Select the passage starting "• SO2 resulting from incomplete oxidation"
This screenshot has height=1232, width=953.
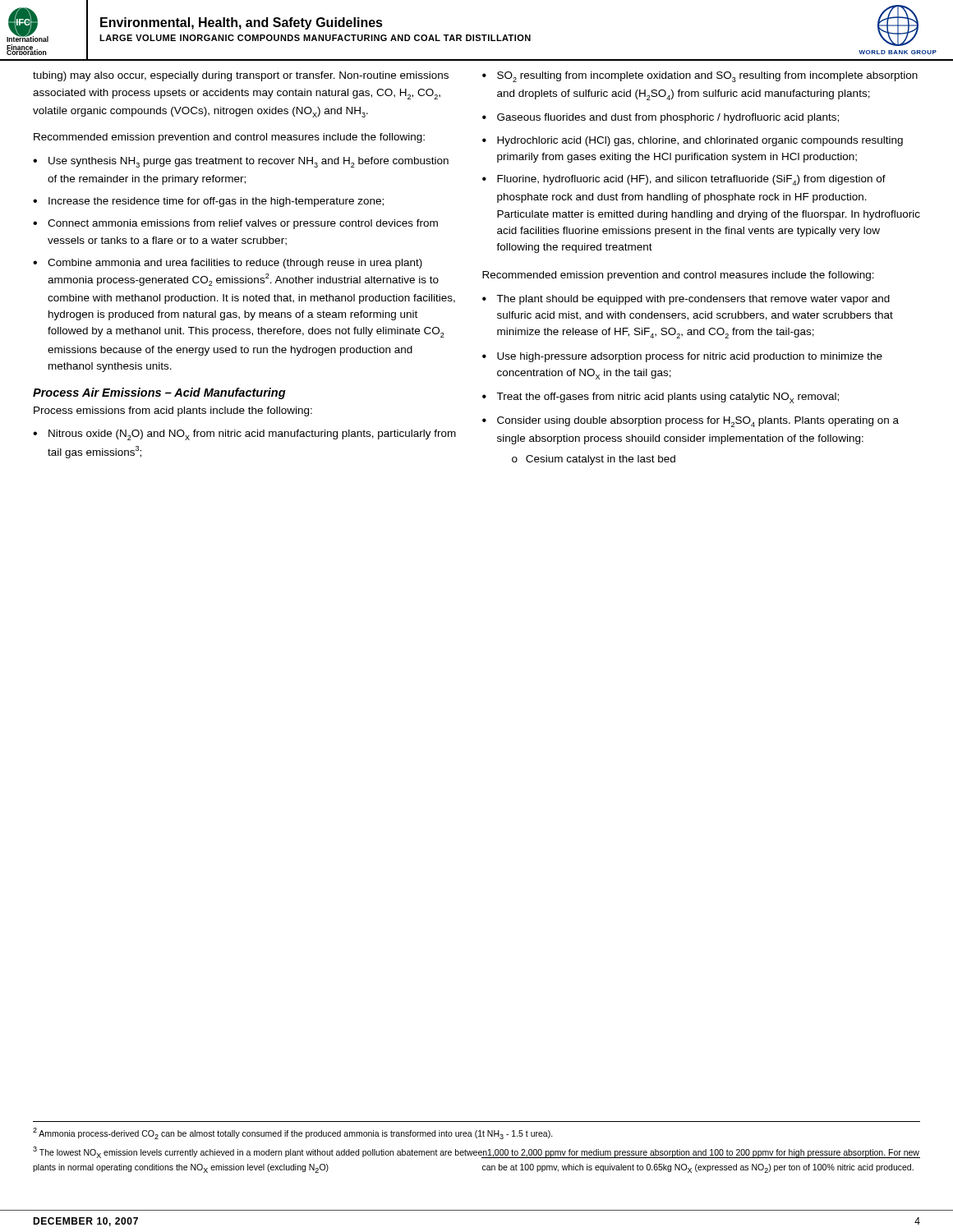coord(700,85)
